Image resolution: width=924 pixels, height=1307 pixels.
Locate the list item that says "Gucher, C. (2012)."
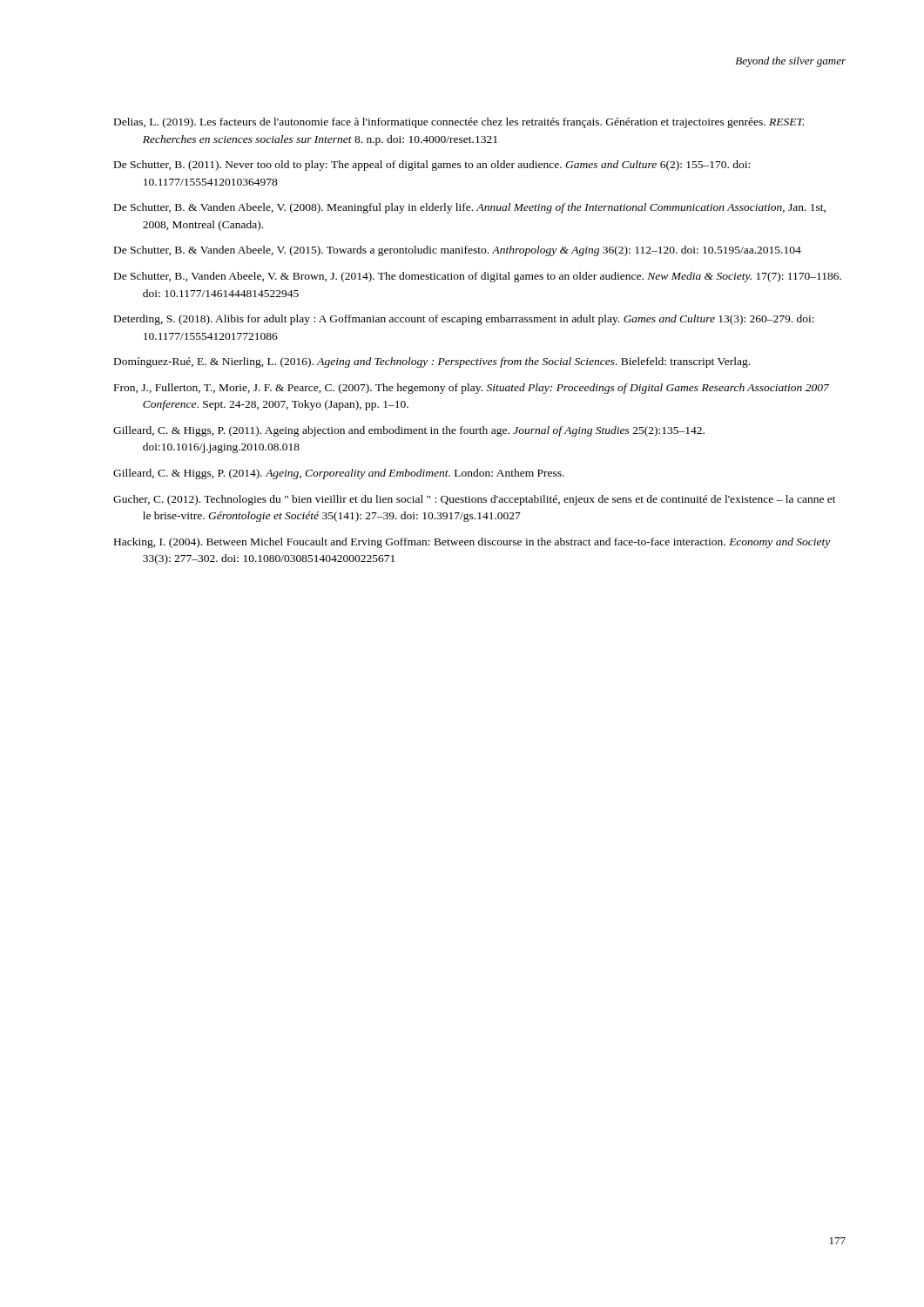[474, 507]
